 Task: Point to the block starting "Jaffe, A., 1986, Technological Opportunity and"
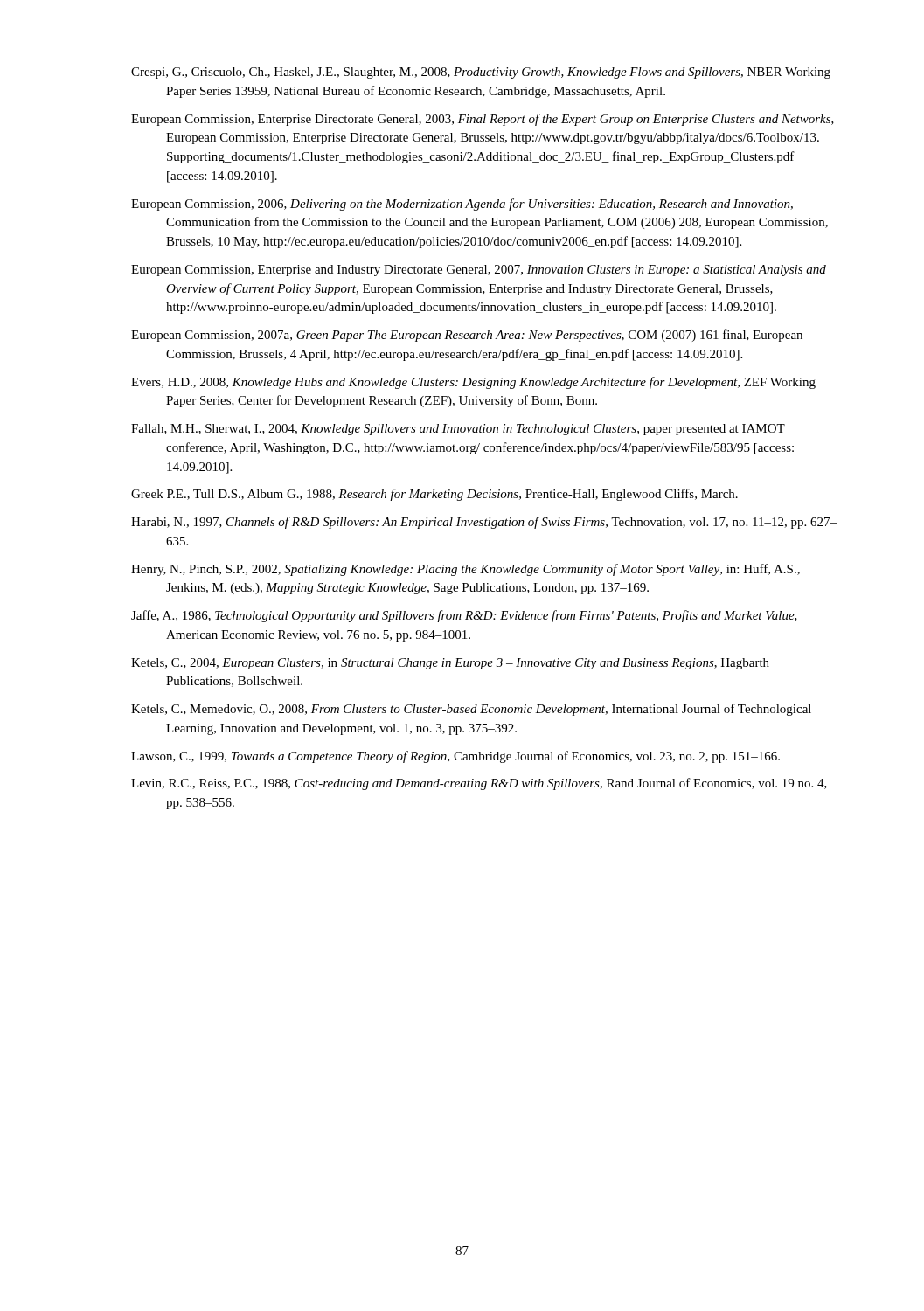pos(464,625)
